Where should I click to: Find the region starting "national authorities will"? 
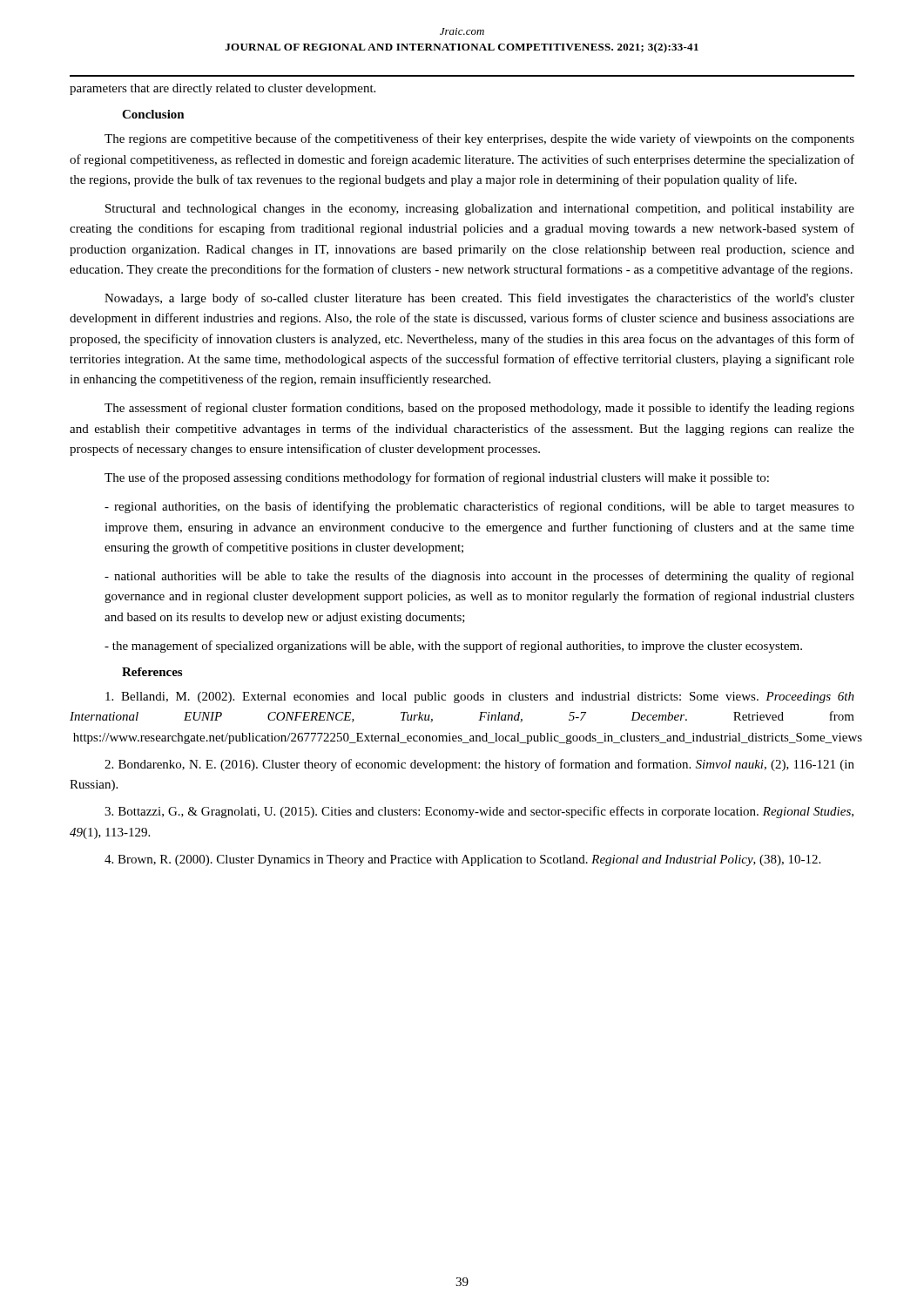click(x=479, y=596)
